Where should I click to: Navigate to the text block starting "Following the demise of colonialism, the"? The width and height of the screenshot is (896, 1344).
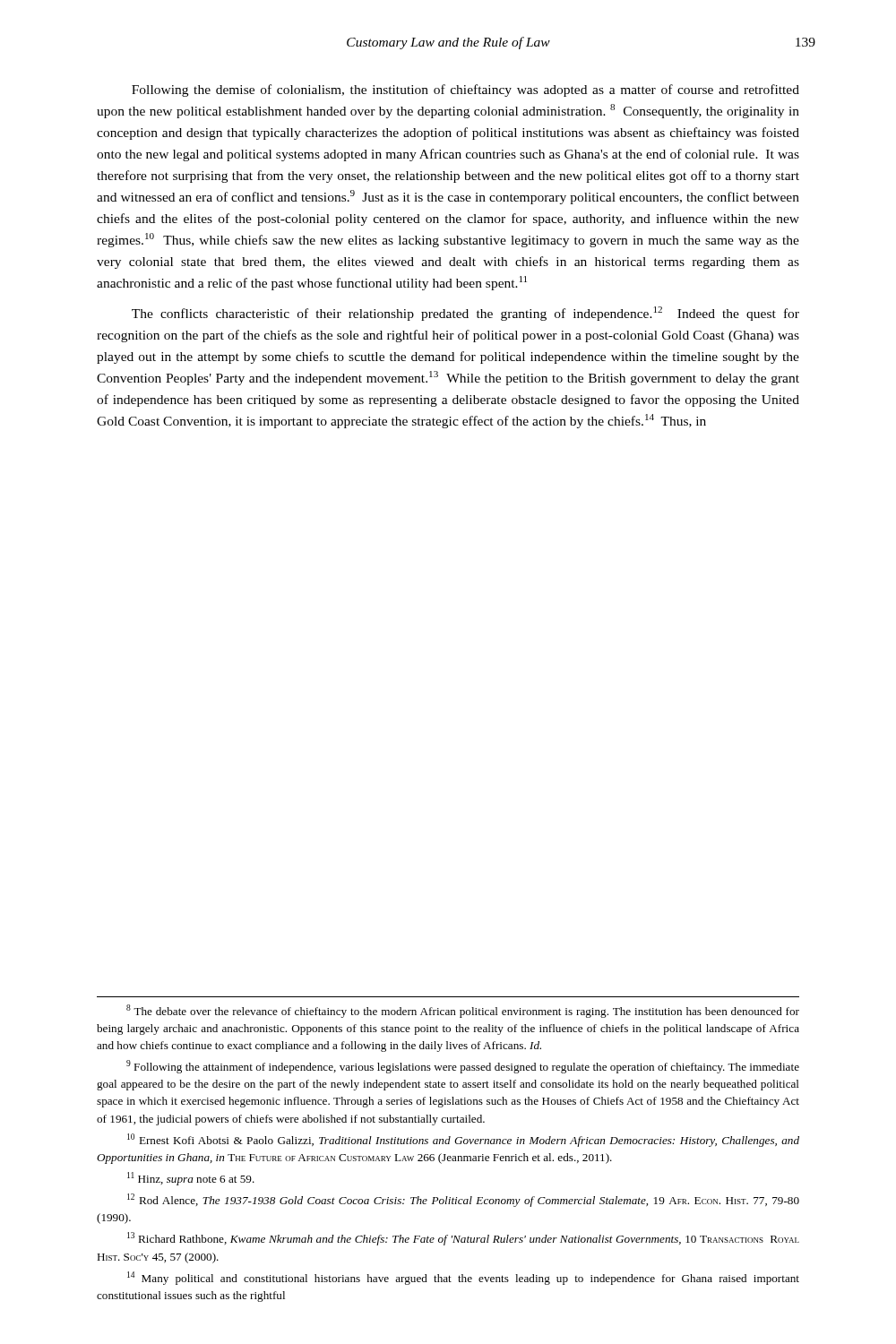[x=448, y=255]
